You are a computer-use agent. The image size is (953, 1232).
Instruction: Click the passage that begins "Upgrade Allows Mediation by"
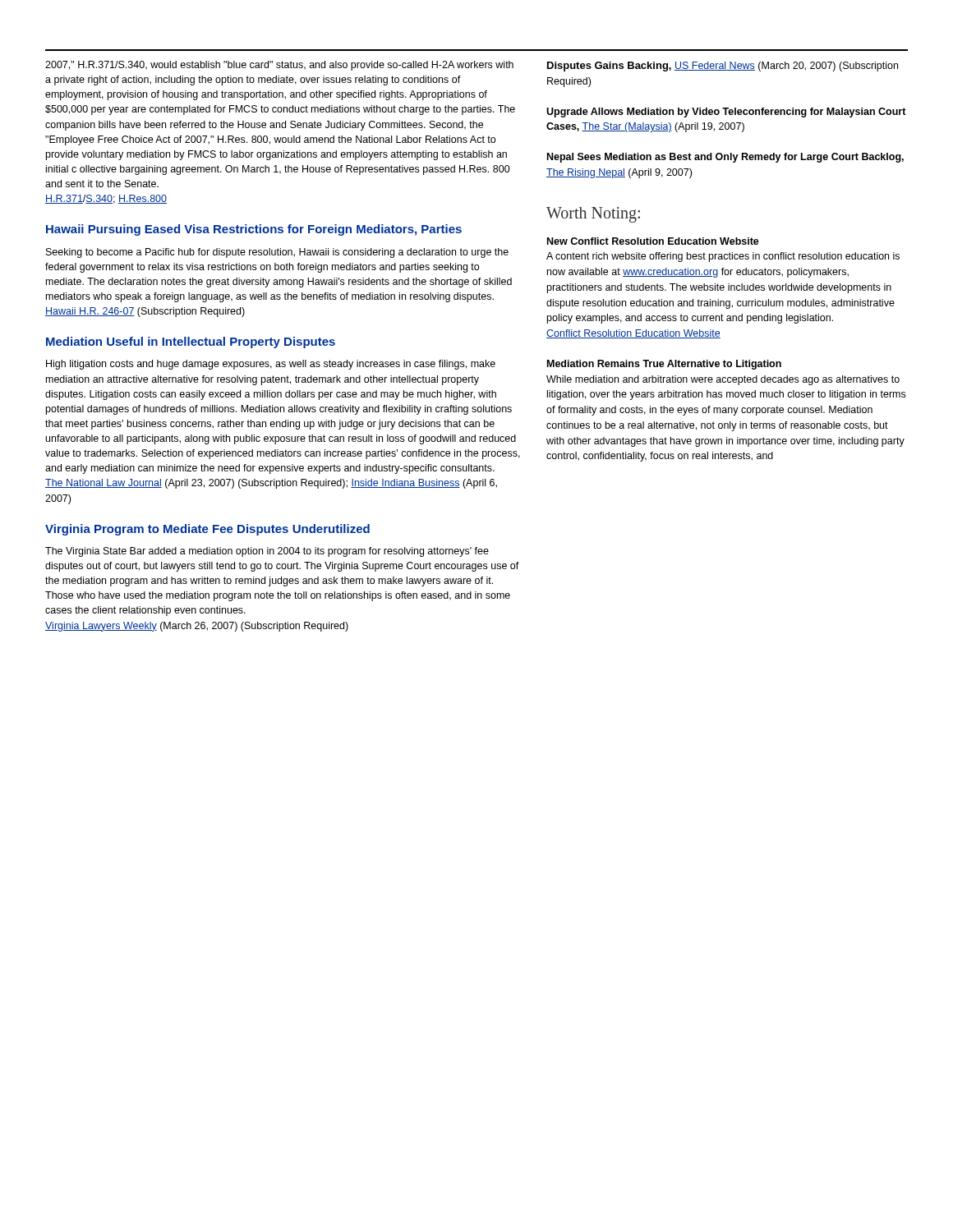[726, 119]
